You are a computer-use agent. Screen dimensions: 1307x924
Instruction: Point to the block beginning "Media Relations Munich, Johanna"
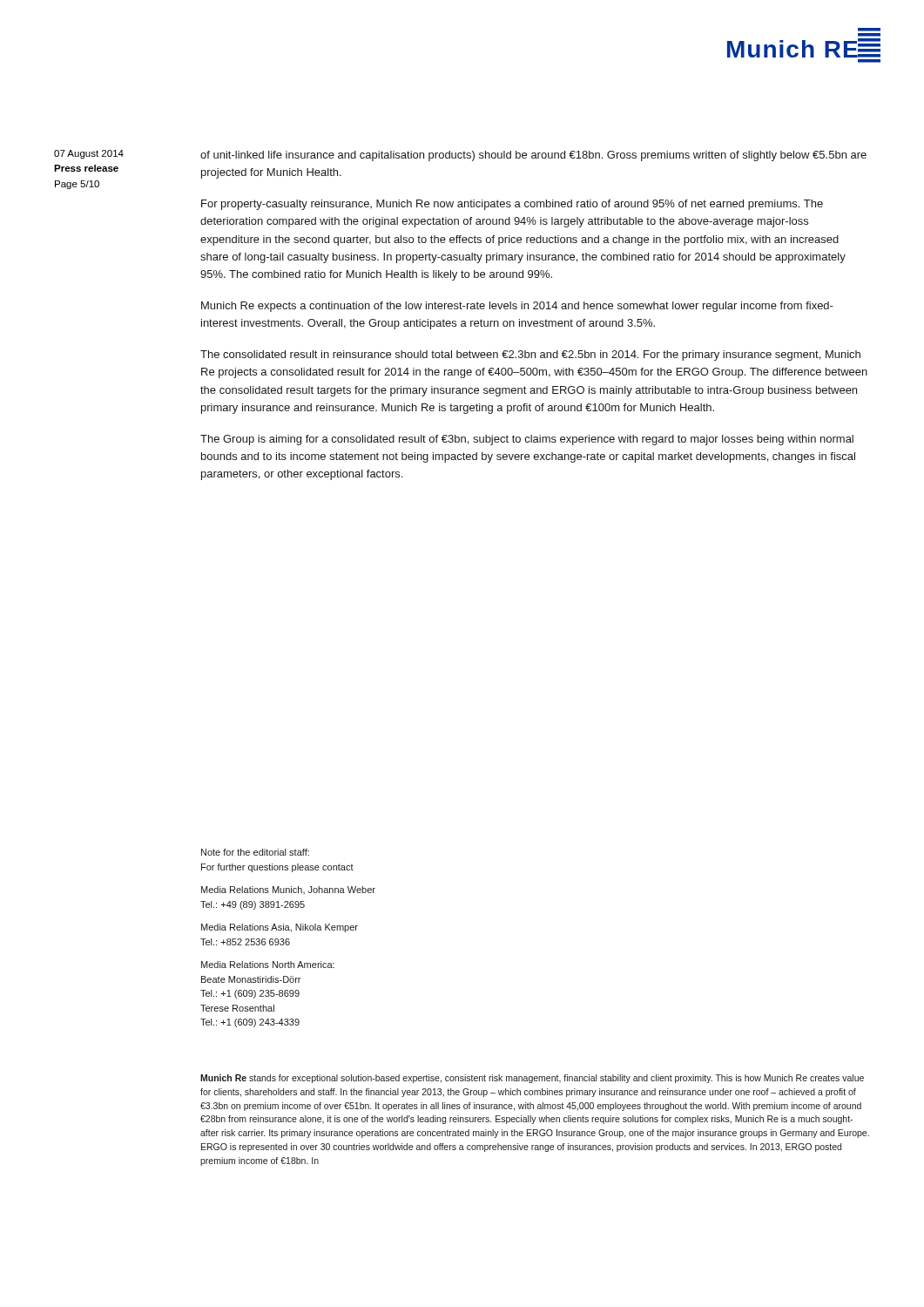(x=288, y=890)
